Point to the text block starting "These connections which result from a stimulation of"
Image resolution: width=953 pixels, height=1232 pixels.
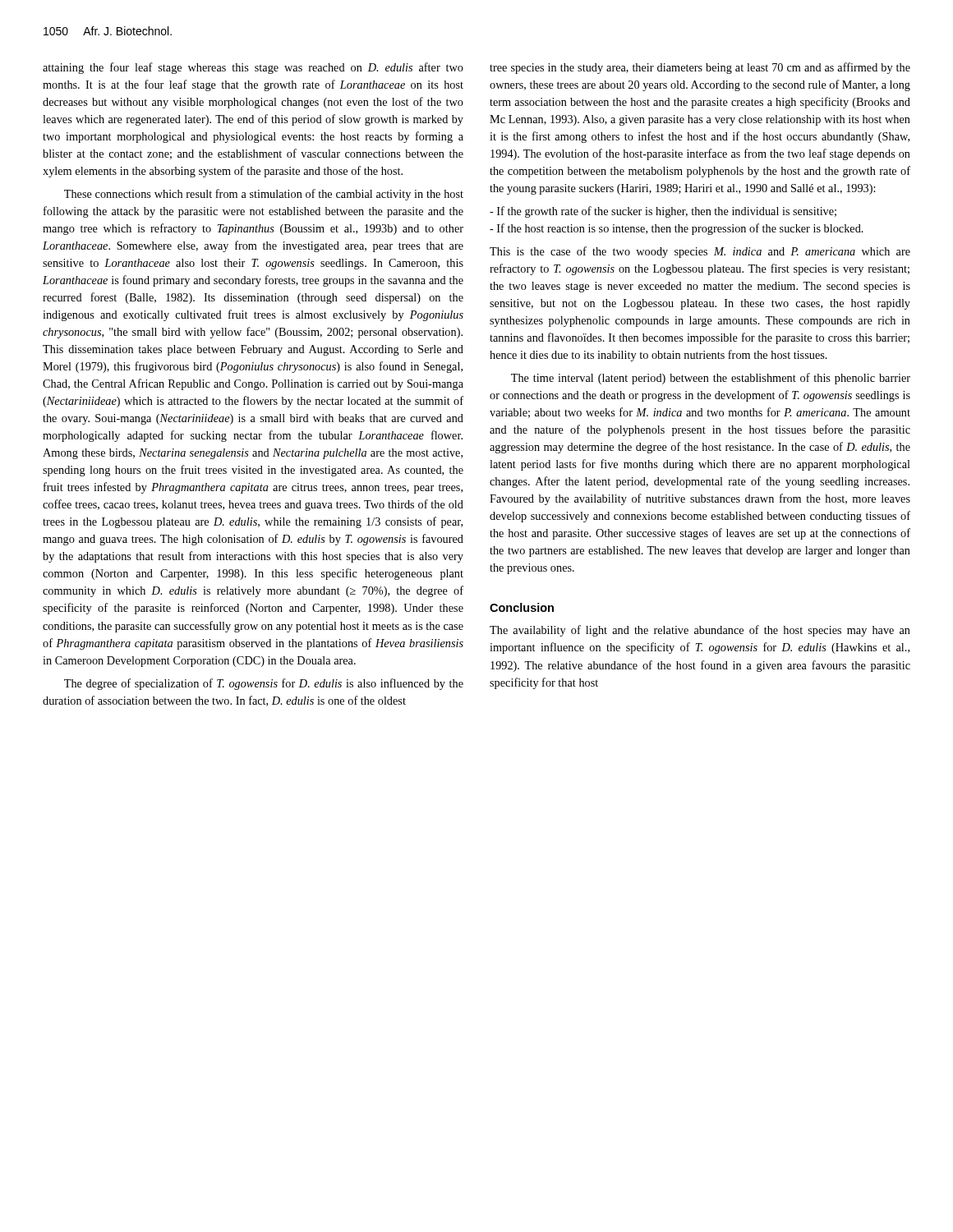point(253,427)
